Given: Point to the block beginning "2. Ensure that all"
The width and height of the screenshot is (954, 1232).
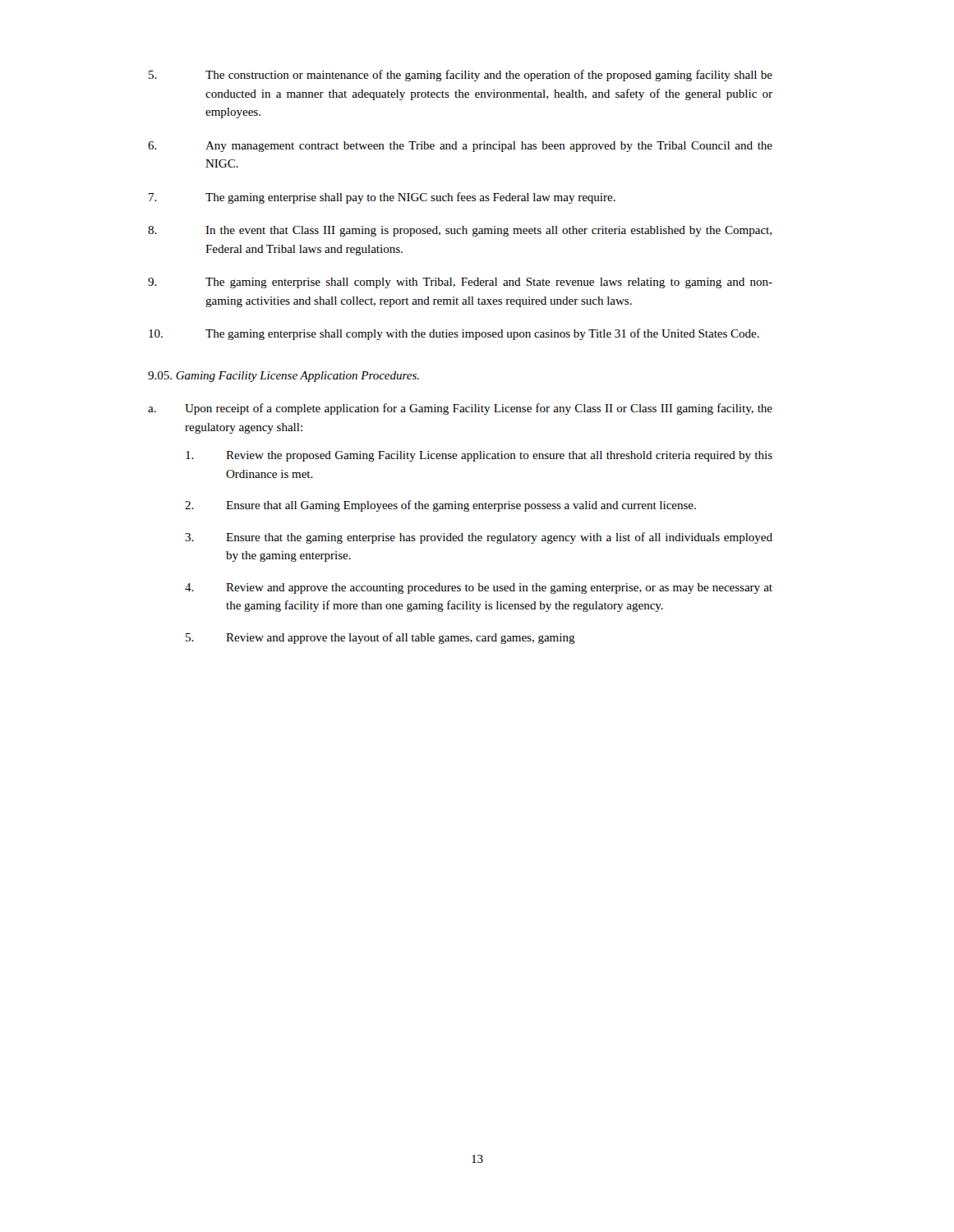Looking at the screenshot, I should coord(479,505).
